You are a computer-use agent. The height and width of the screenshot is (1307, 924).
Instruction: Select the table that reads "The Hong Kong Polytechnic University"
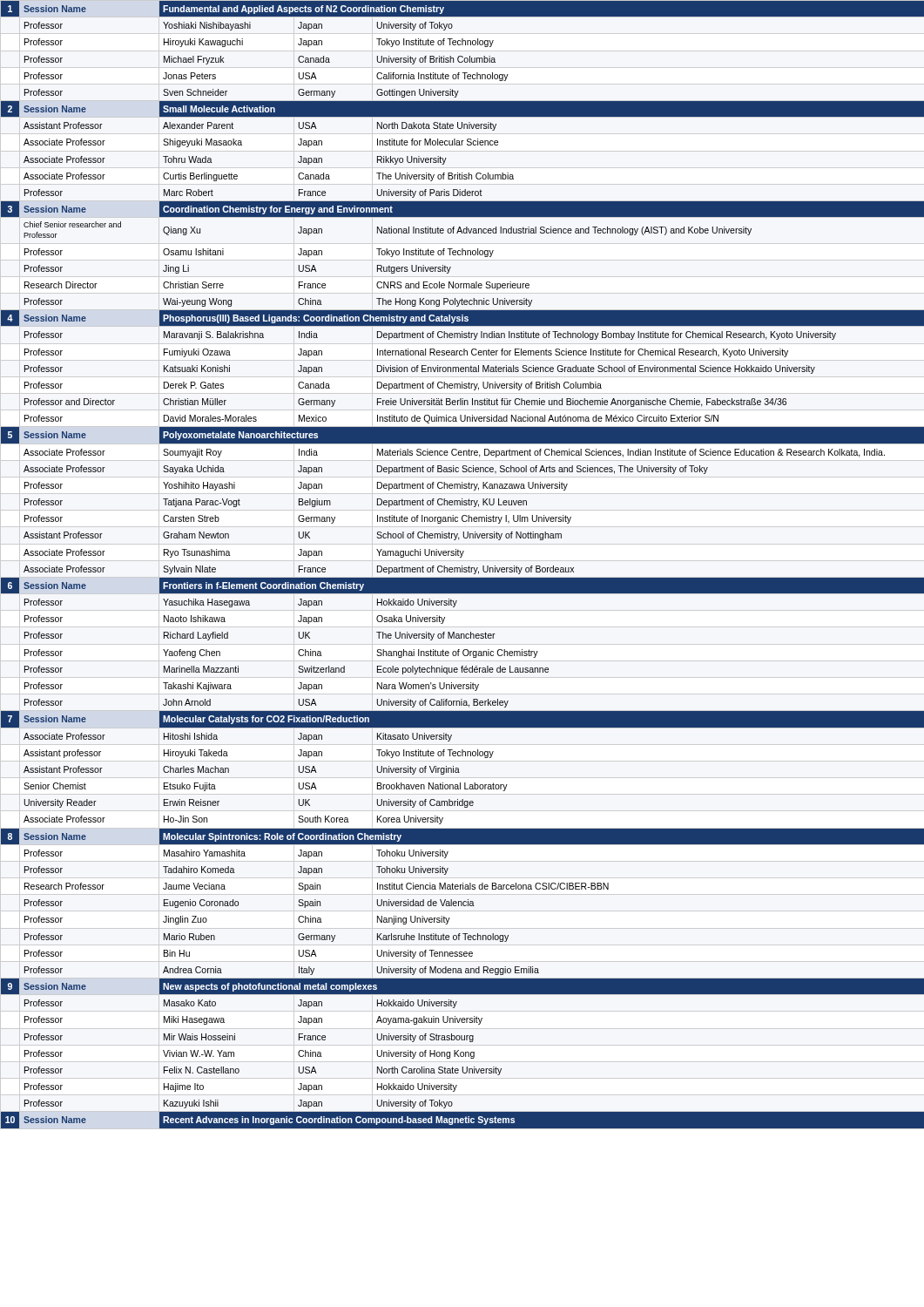coord(462,564)
